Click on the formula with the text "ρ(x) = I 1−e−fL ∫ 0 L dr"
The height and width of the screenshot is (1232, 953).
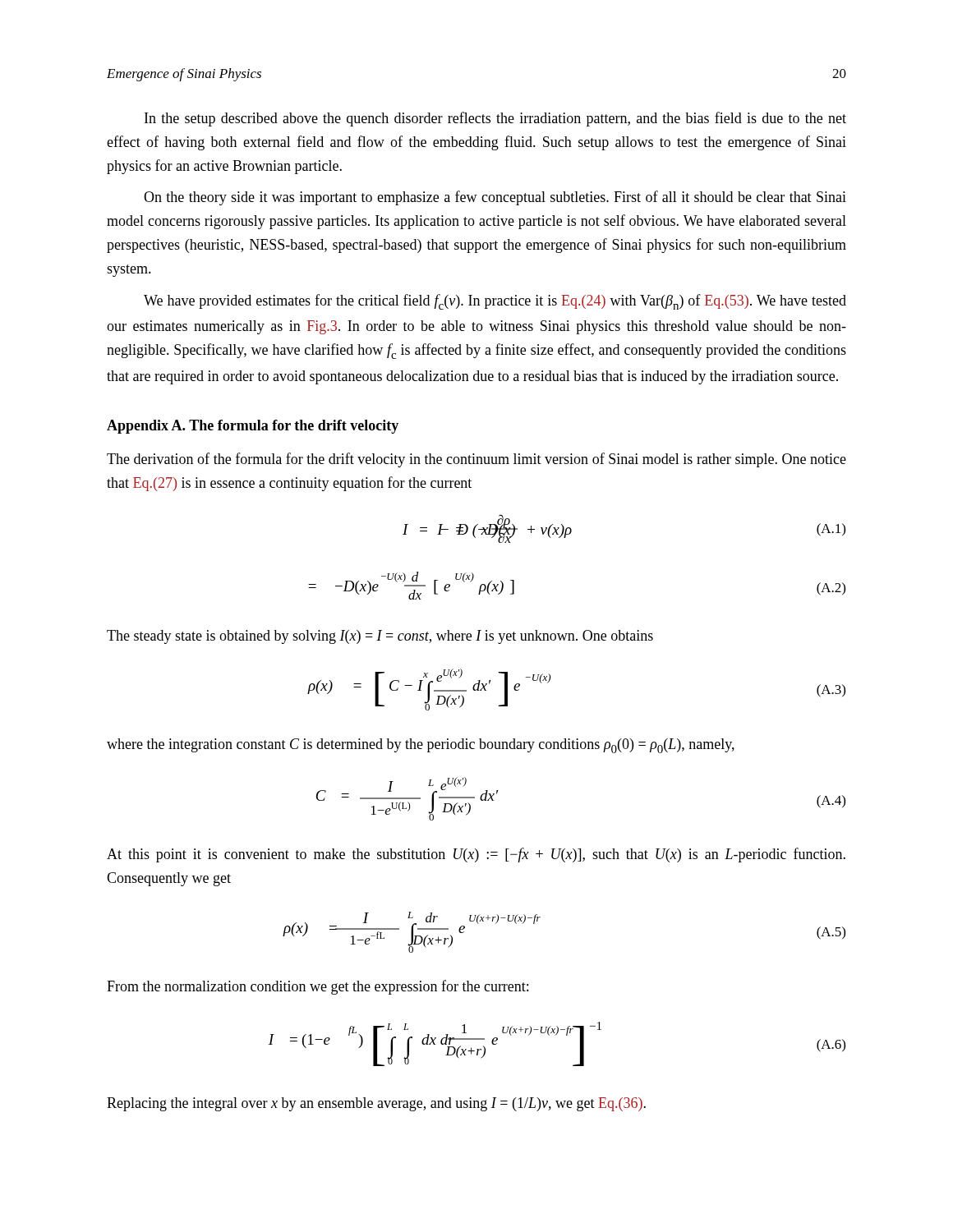pyautogui.click(x=476, y=933)
